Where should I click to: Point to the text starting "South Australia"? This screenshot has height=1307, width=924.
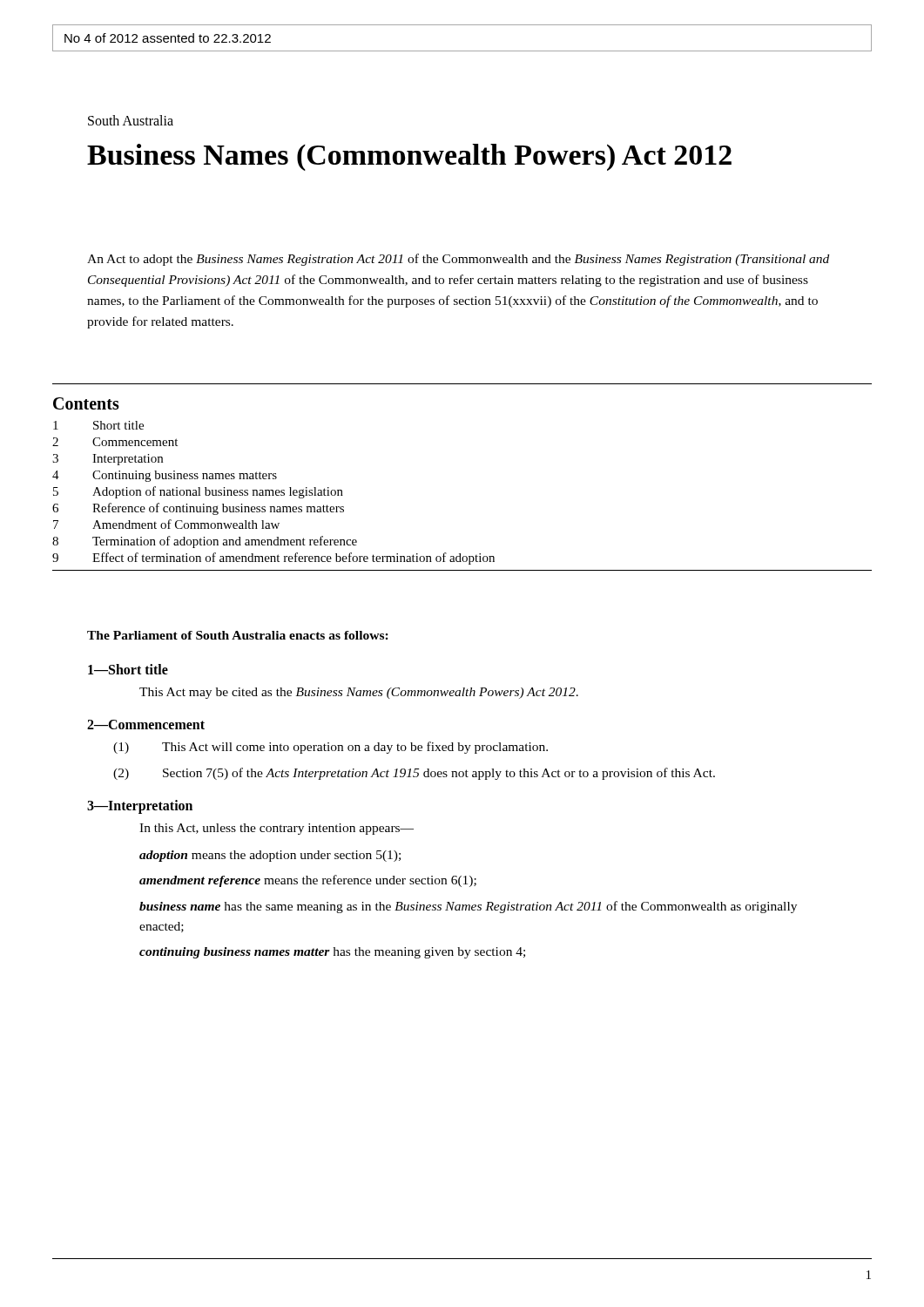(x=130, y=121)
